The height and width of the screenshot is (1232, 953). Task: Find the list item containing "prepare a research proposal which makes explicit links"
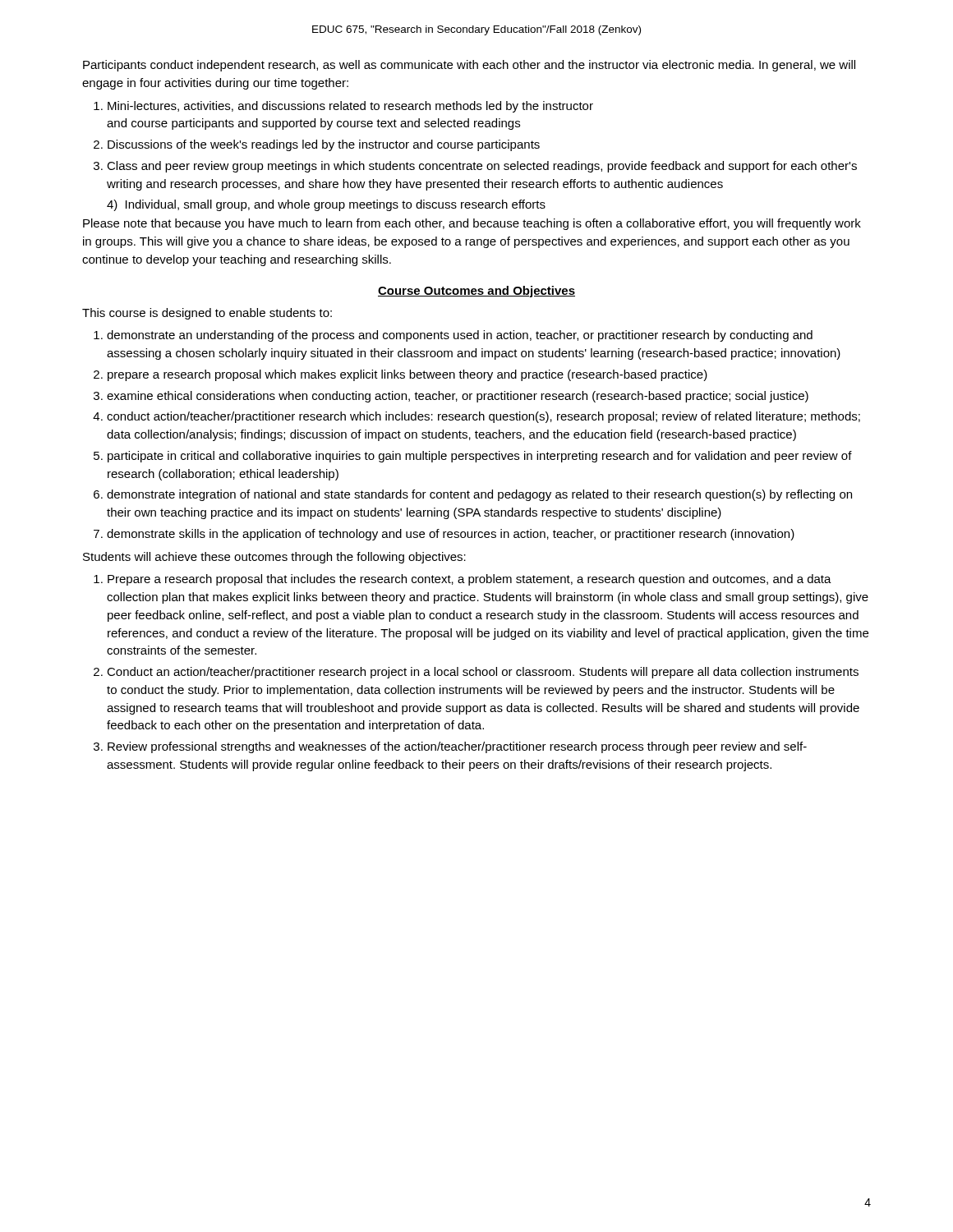coord(407,374)
